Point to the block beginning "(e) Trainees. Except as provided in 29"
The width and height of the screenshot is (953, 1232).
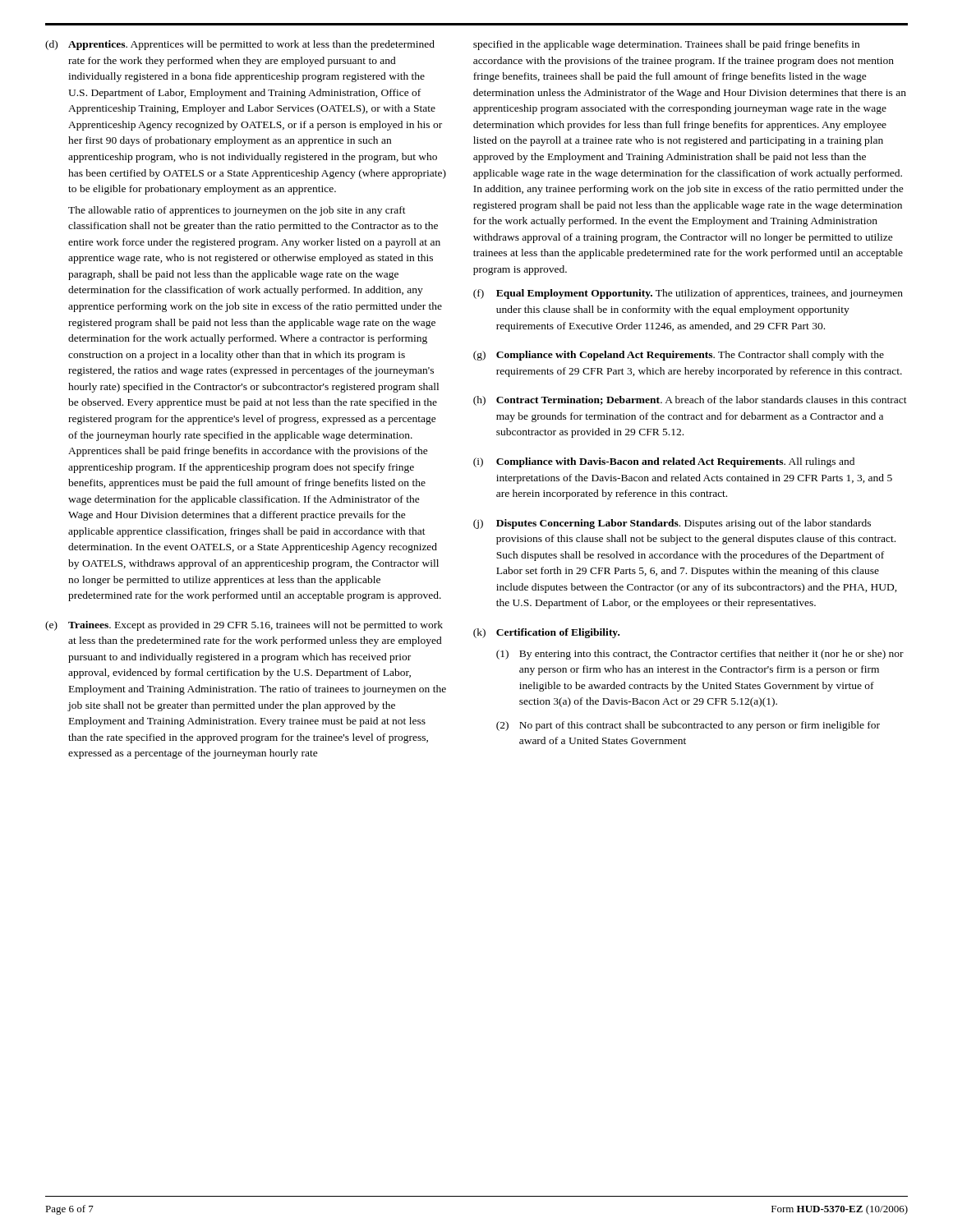tap(246, 691)
